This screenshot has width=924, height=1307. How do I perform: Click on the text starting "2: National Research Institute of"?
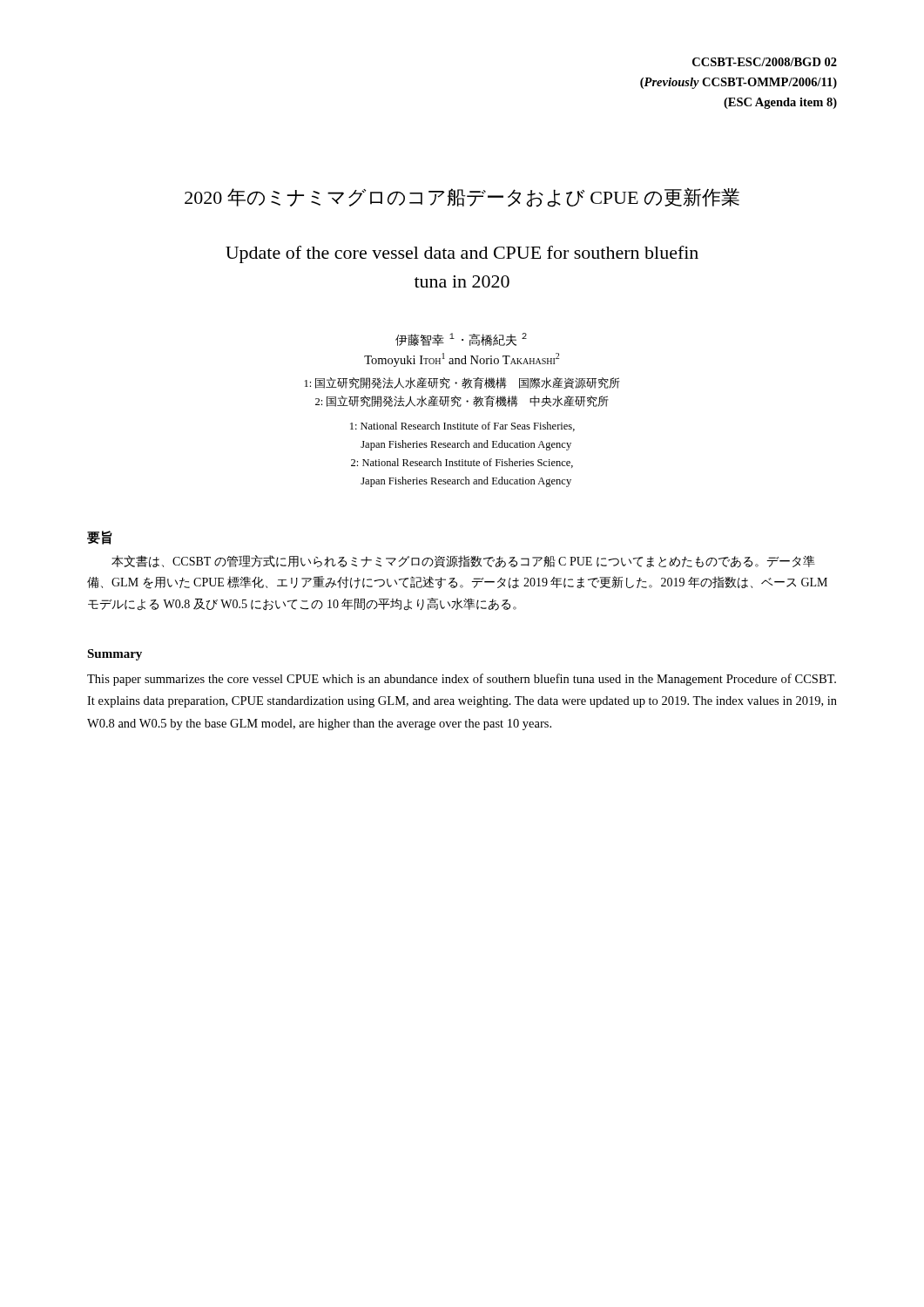(x=462, y=463)
